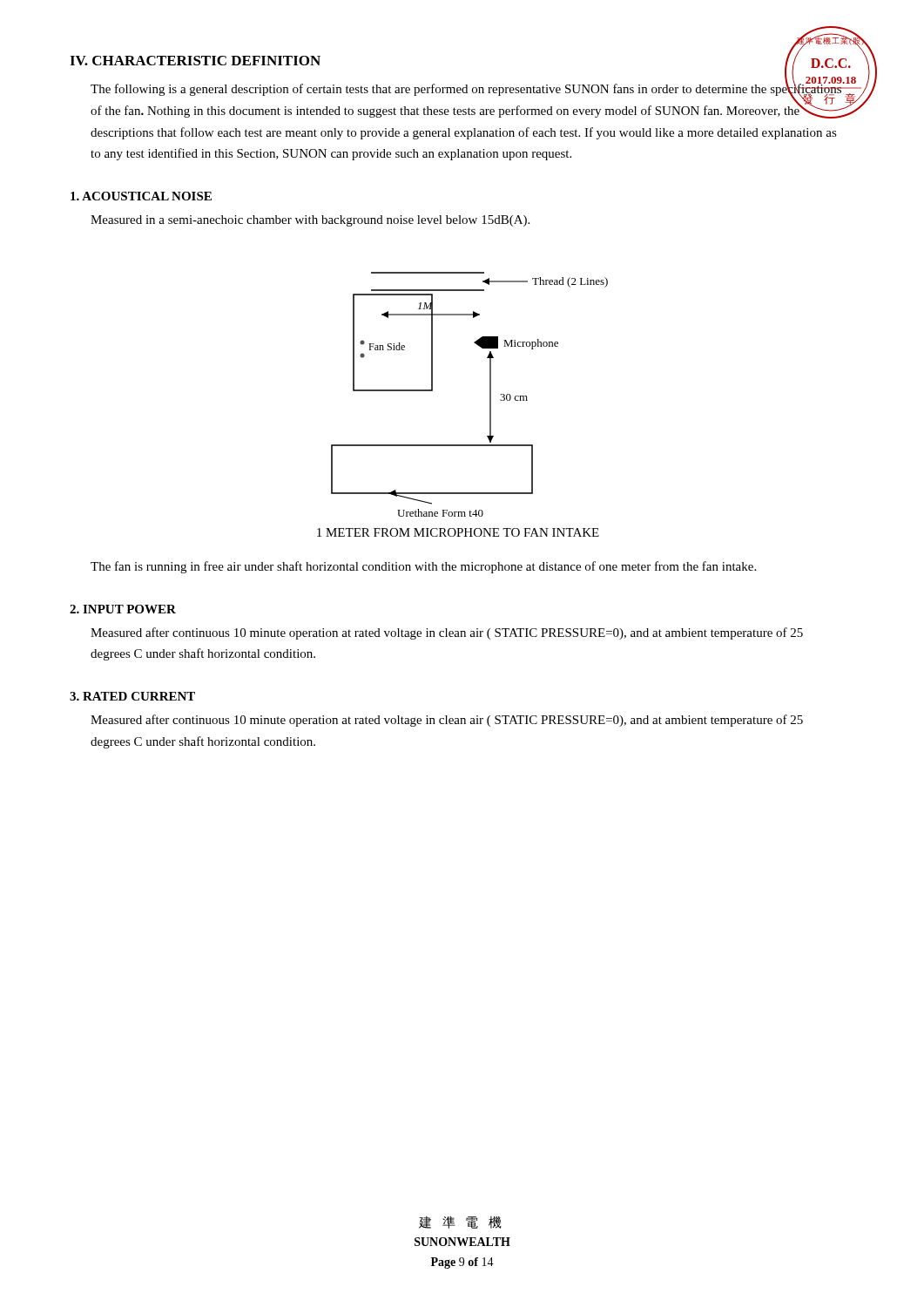Image resolution: width=924 pixels, height=1307 pixels.
Task: Locate the region starting "The following is a general"
Action: coord(466,121)
